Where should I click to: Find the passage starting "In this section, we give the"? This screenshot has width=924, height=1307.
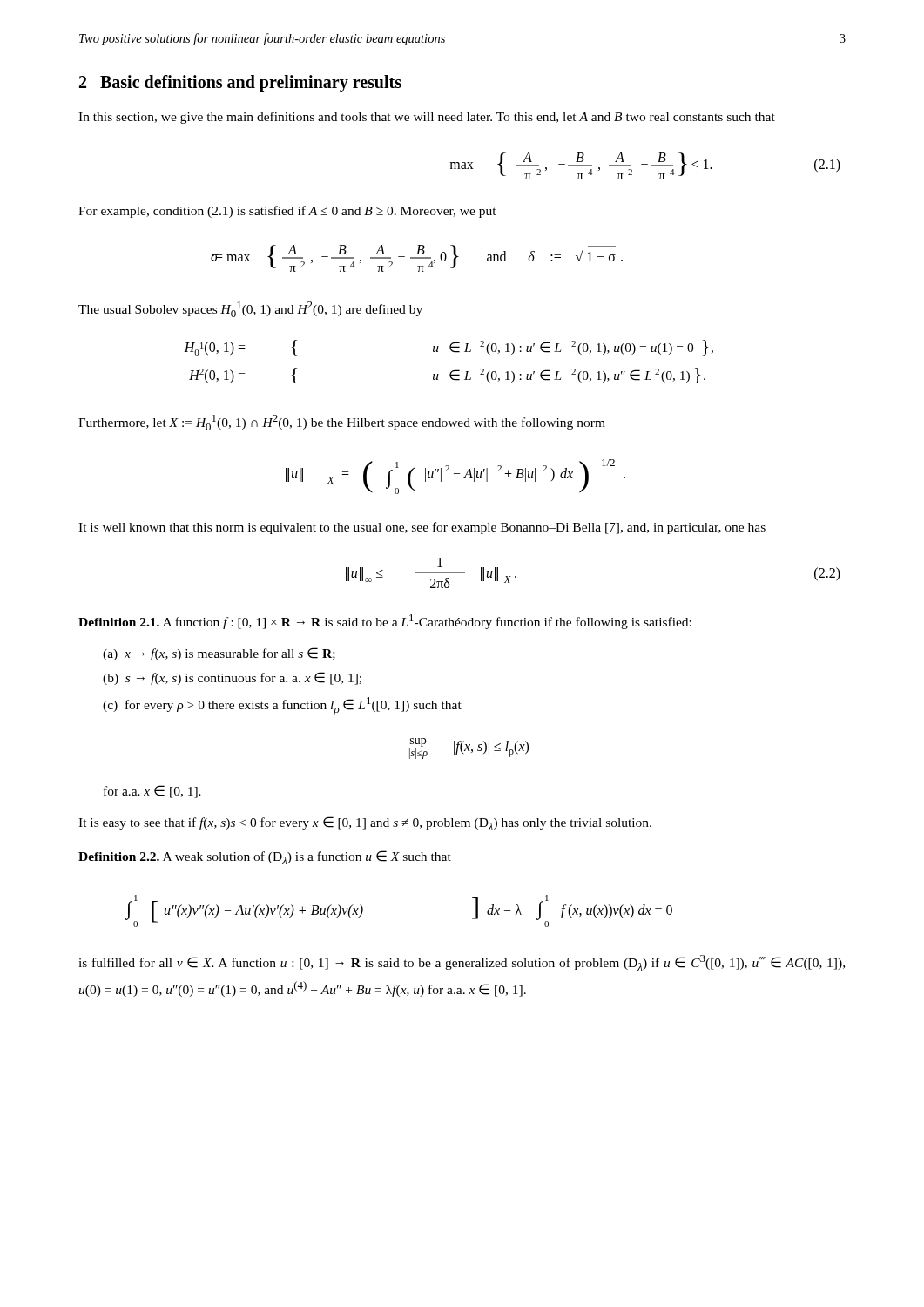(427, 116)
